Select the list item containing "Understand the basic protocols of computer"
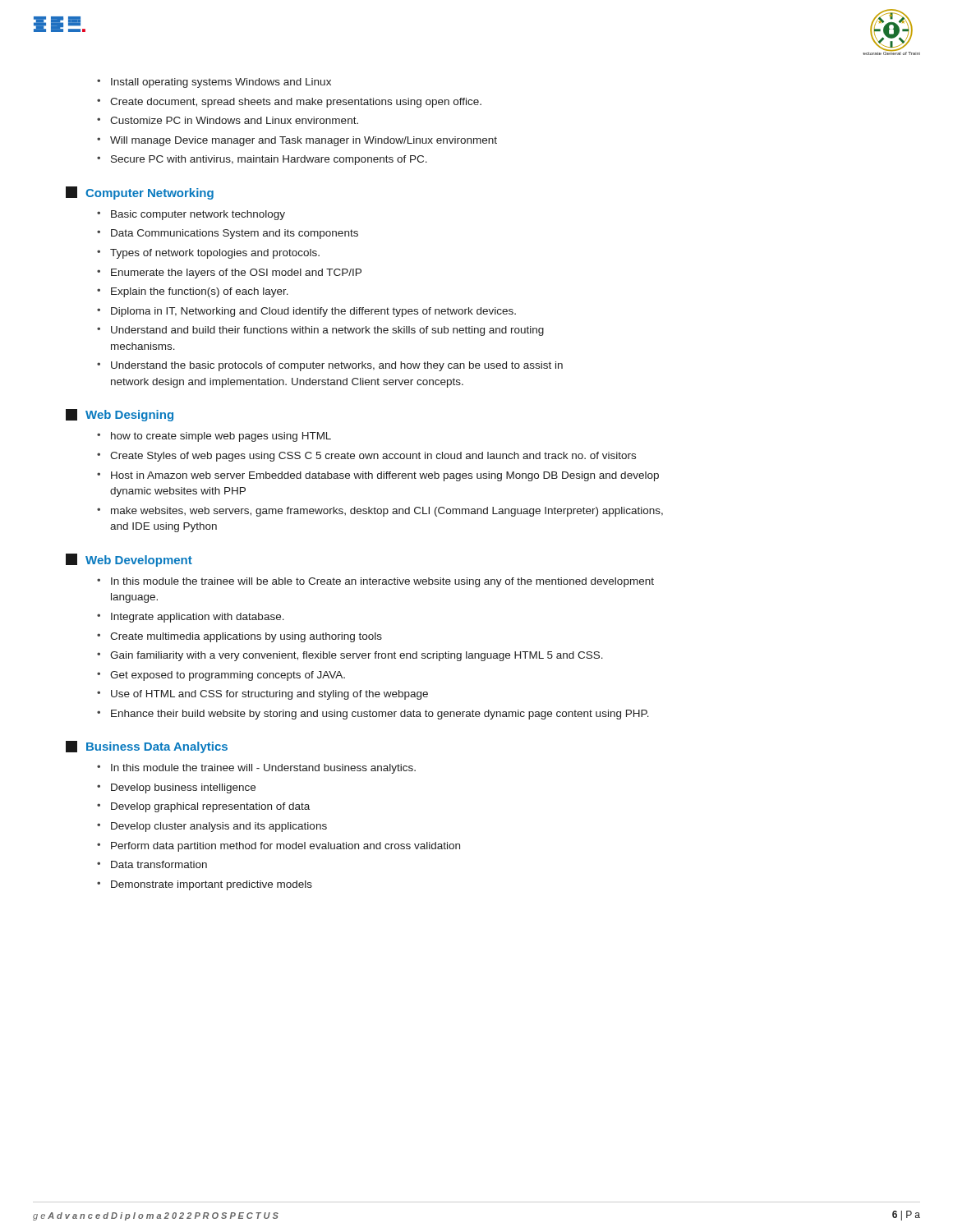The image size is (953, 1232). [337, 373]
